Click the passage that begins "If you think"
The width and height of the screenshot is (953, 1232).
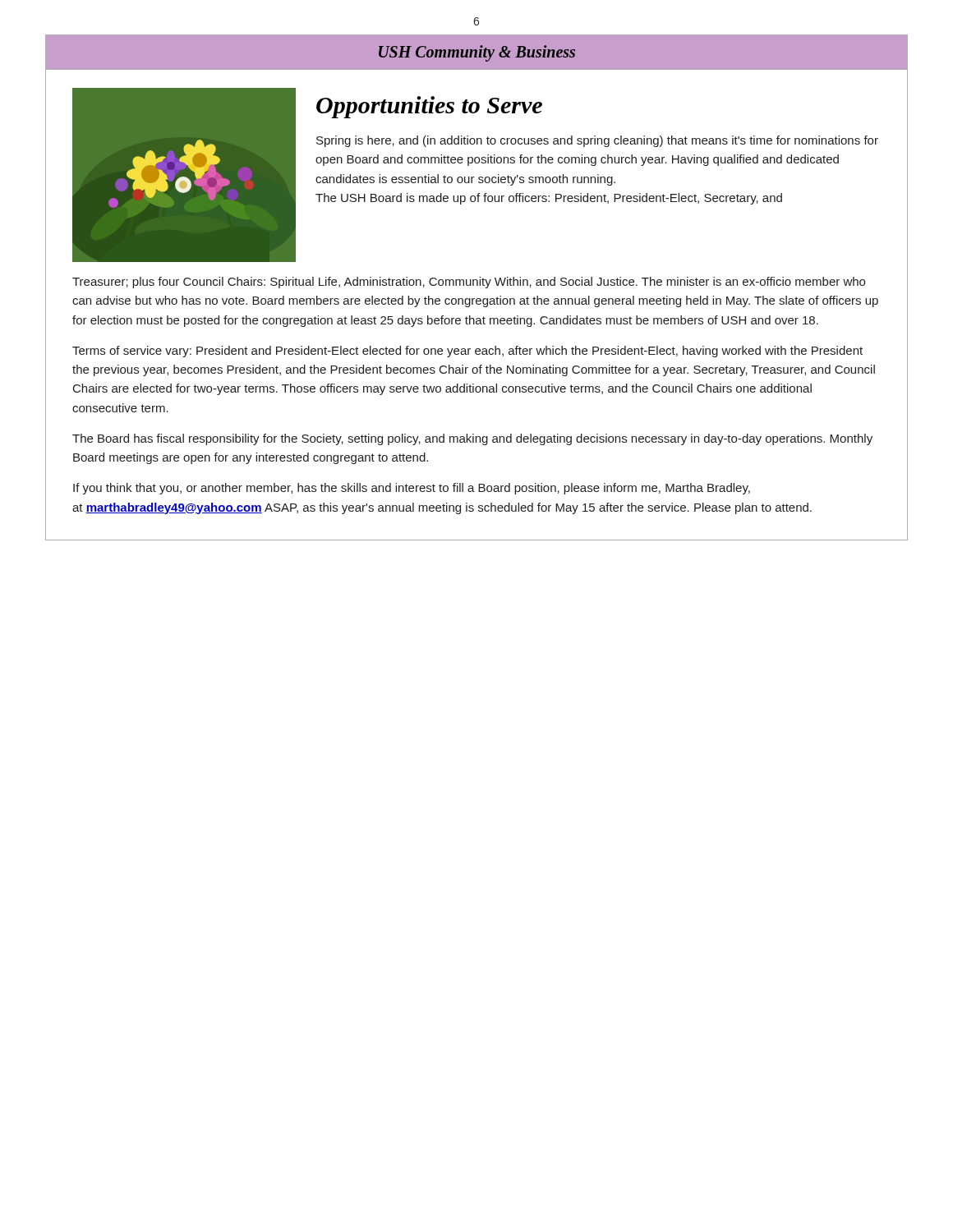442,497
